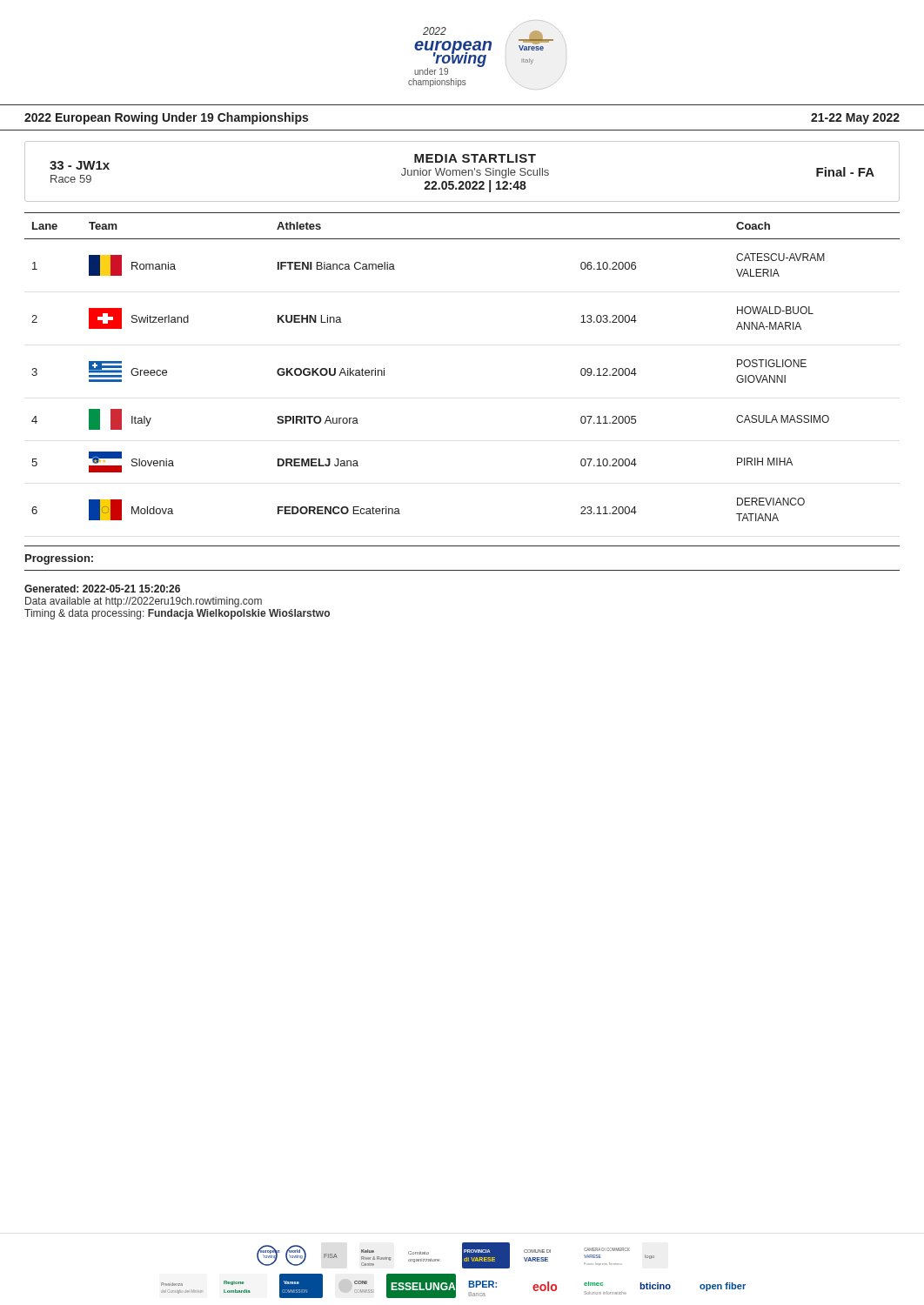Locate the table with the text "Lane"

coord(462,375)
